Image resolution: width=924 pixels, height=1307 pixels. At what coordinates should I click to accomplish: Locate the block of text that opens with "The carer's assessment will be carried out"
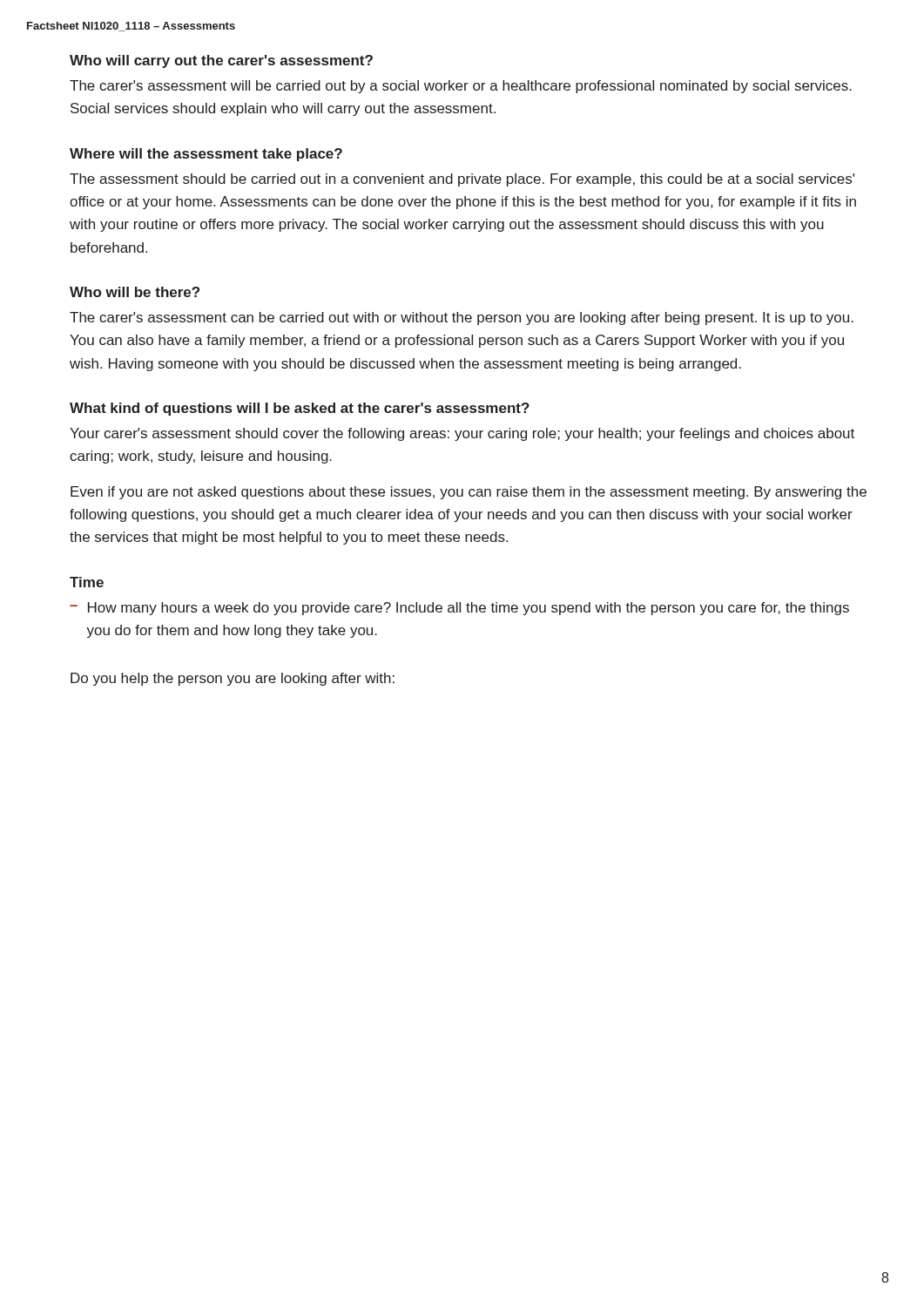pyautogui.click(x=461, y=97)
